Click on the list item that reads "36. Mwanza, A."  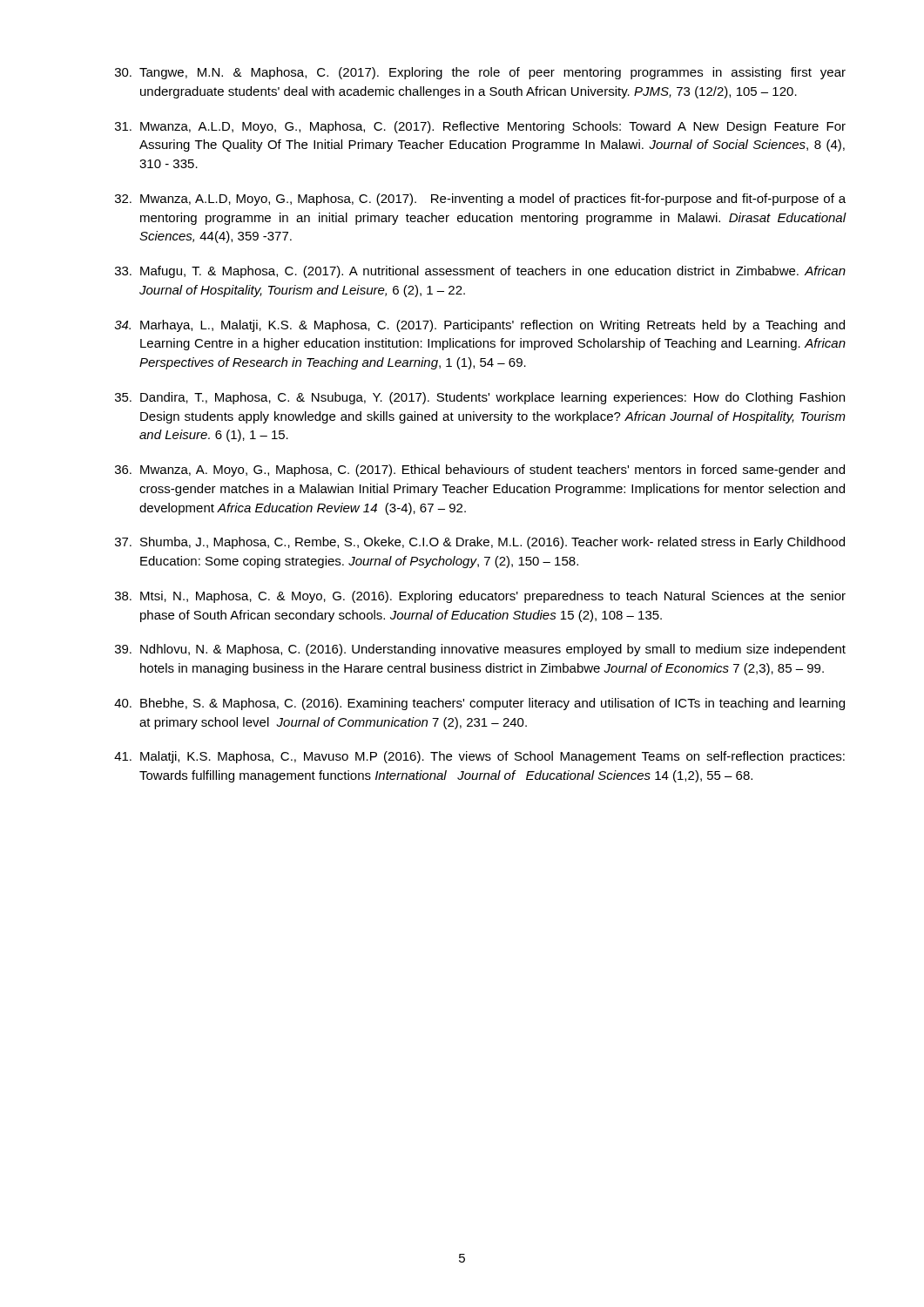tap(470, 488)
